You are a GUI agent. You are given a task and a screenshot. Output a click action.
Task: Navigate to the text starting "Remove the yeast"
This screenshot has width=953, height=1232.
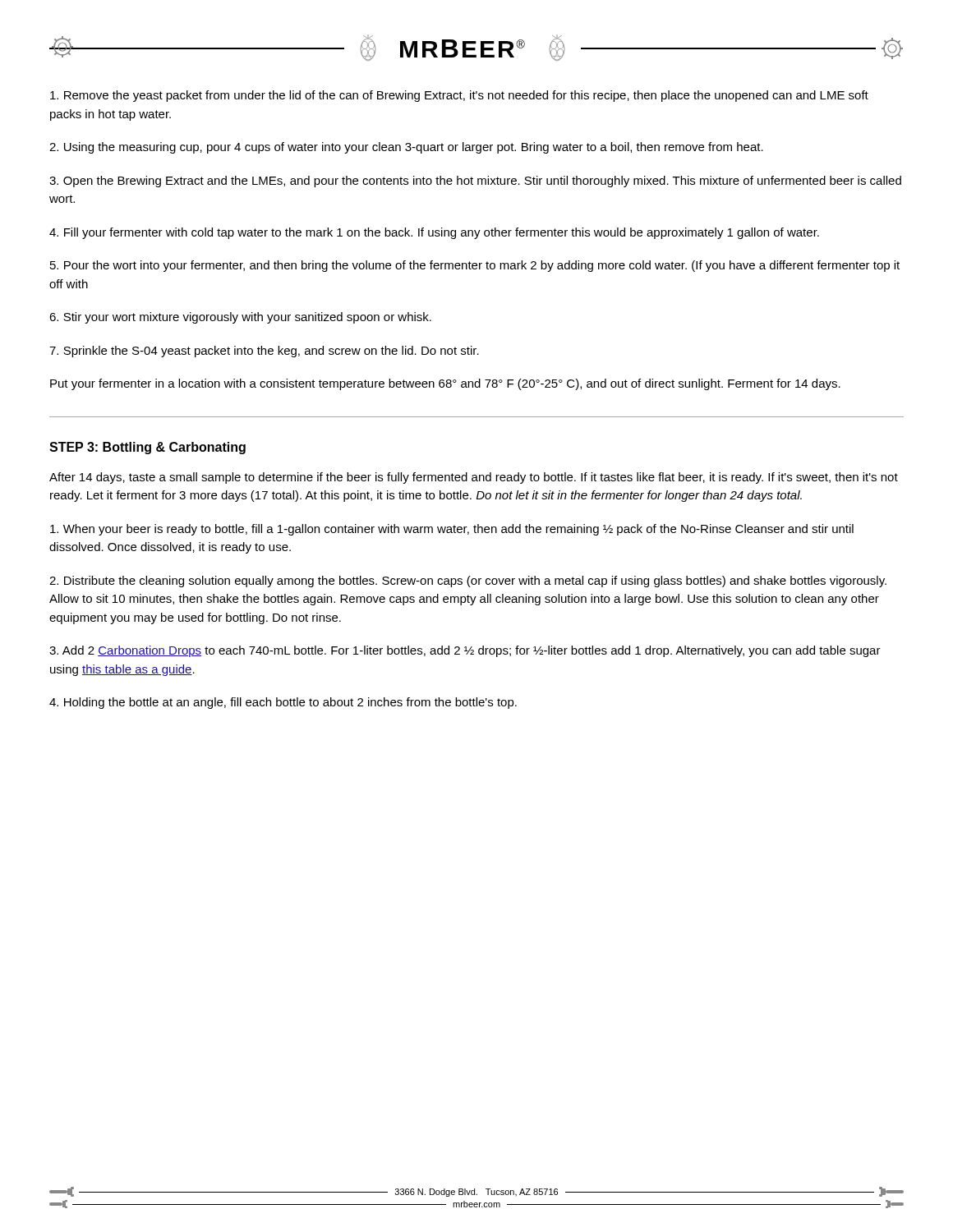click(459, 104)
